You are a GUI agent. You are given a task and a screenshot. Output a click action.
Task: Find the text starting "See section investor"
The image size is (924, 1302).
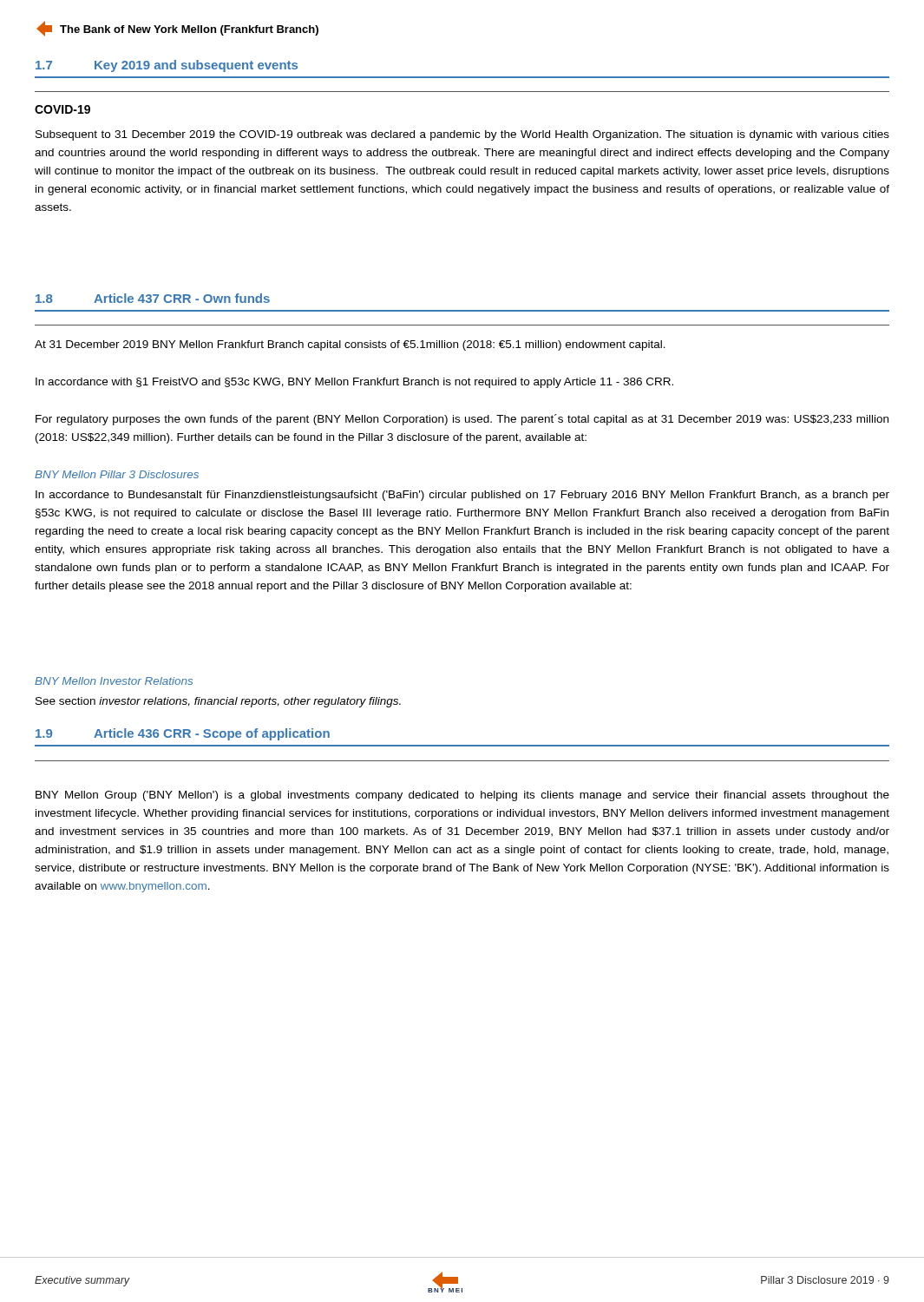[218, 701]
